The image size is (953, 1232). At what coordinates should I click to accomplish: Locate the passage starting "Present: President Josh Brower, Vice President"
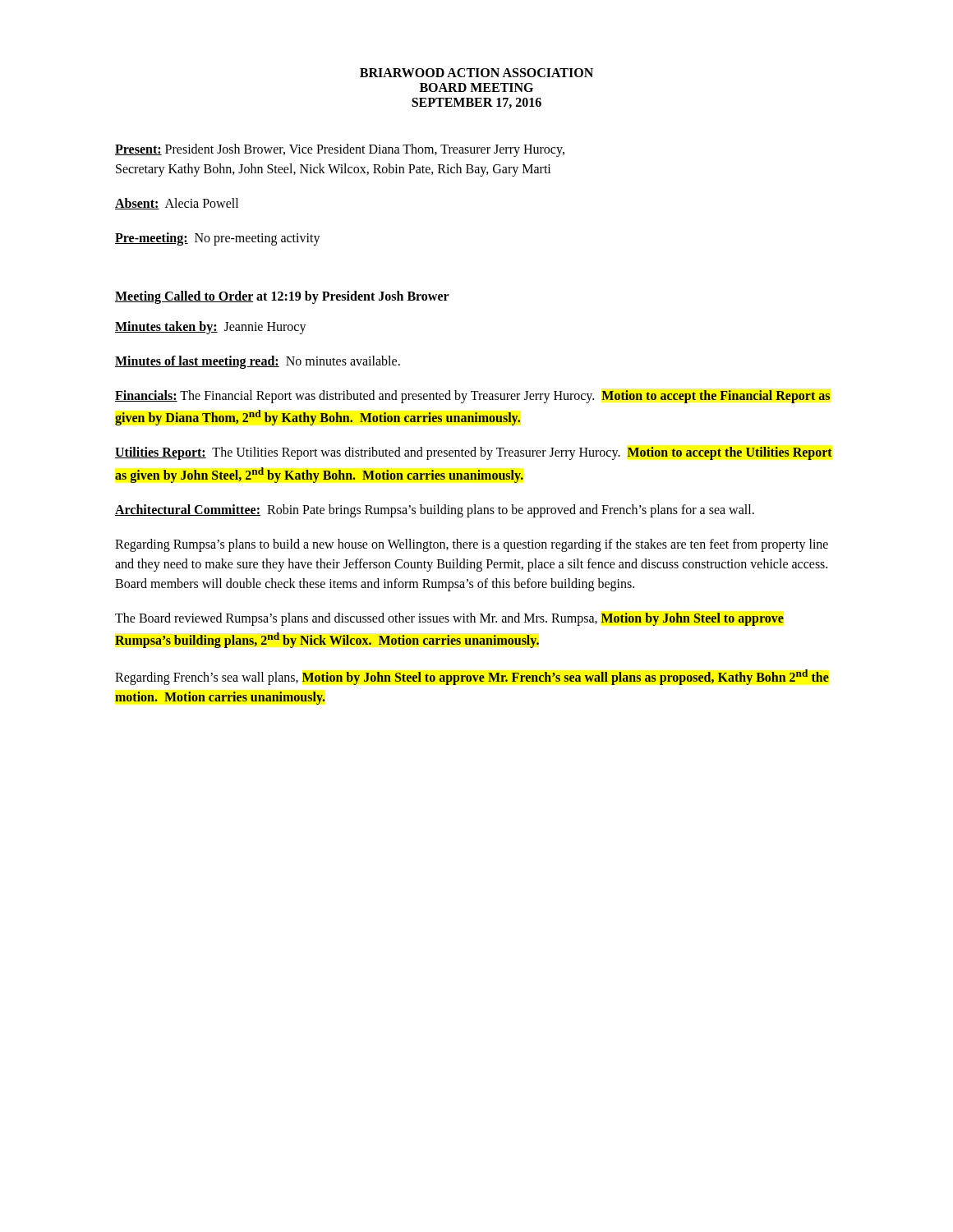pos(476,159)
